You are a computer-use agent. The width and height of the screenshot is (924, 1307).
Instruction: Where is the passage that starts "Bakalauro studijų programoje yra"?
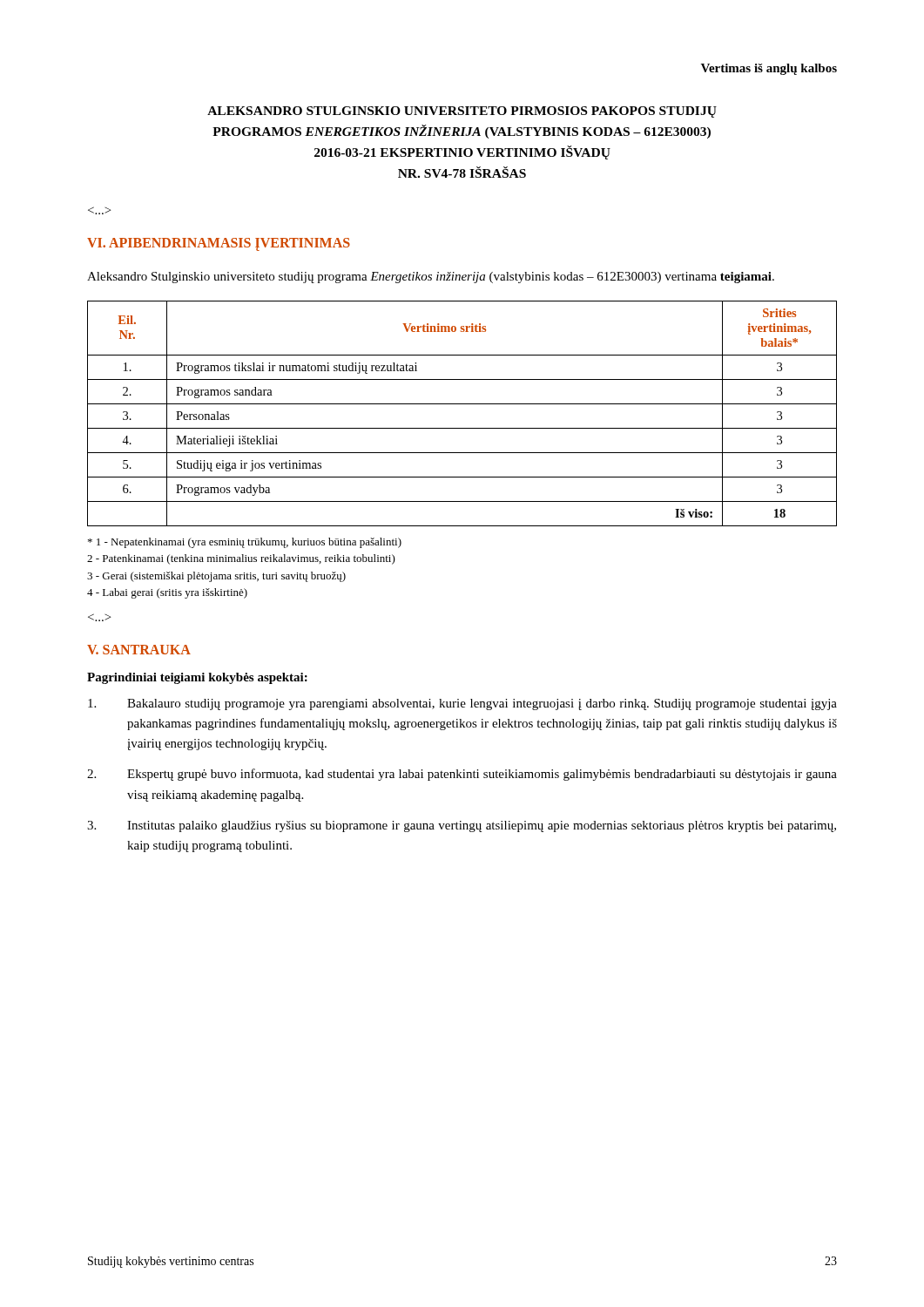[x=462, y=724]
